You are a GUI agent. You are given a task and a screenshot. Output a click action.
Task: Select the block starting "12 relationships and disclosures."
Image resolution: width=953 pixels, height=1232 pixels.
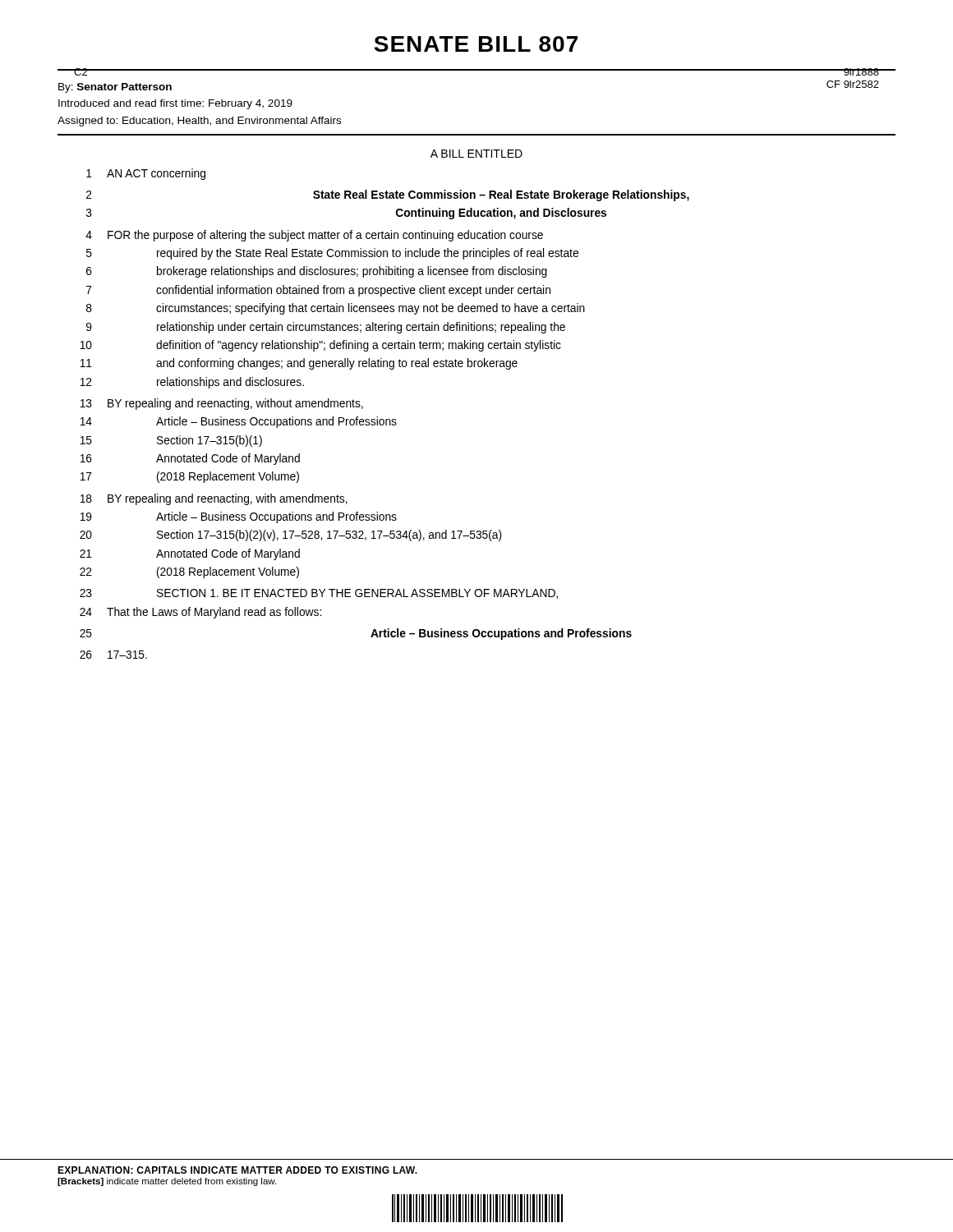192,383
